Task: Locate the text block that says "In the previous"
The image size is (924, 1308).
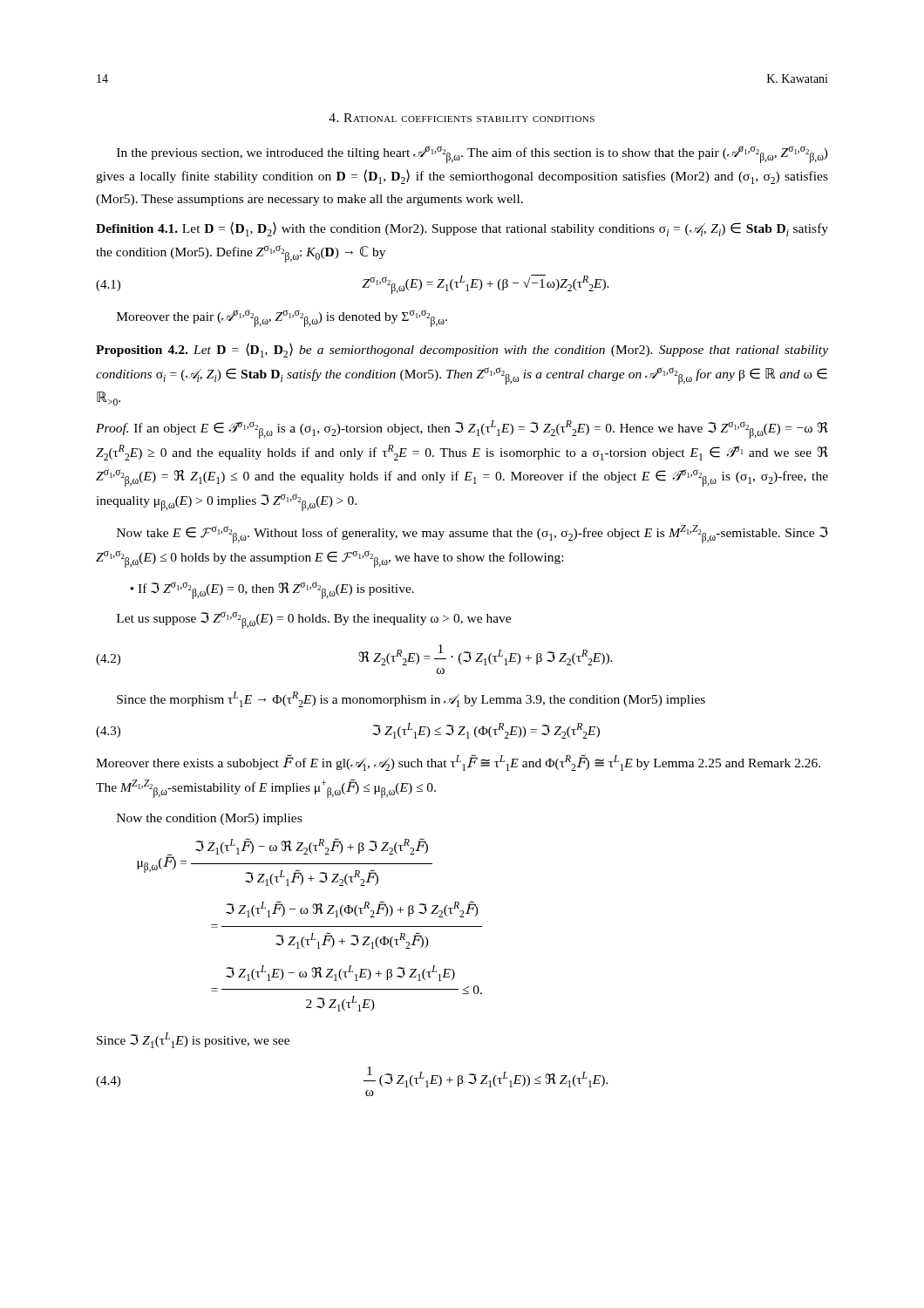Action: 462,175
